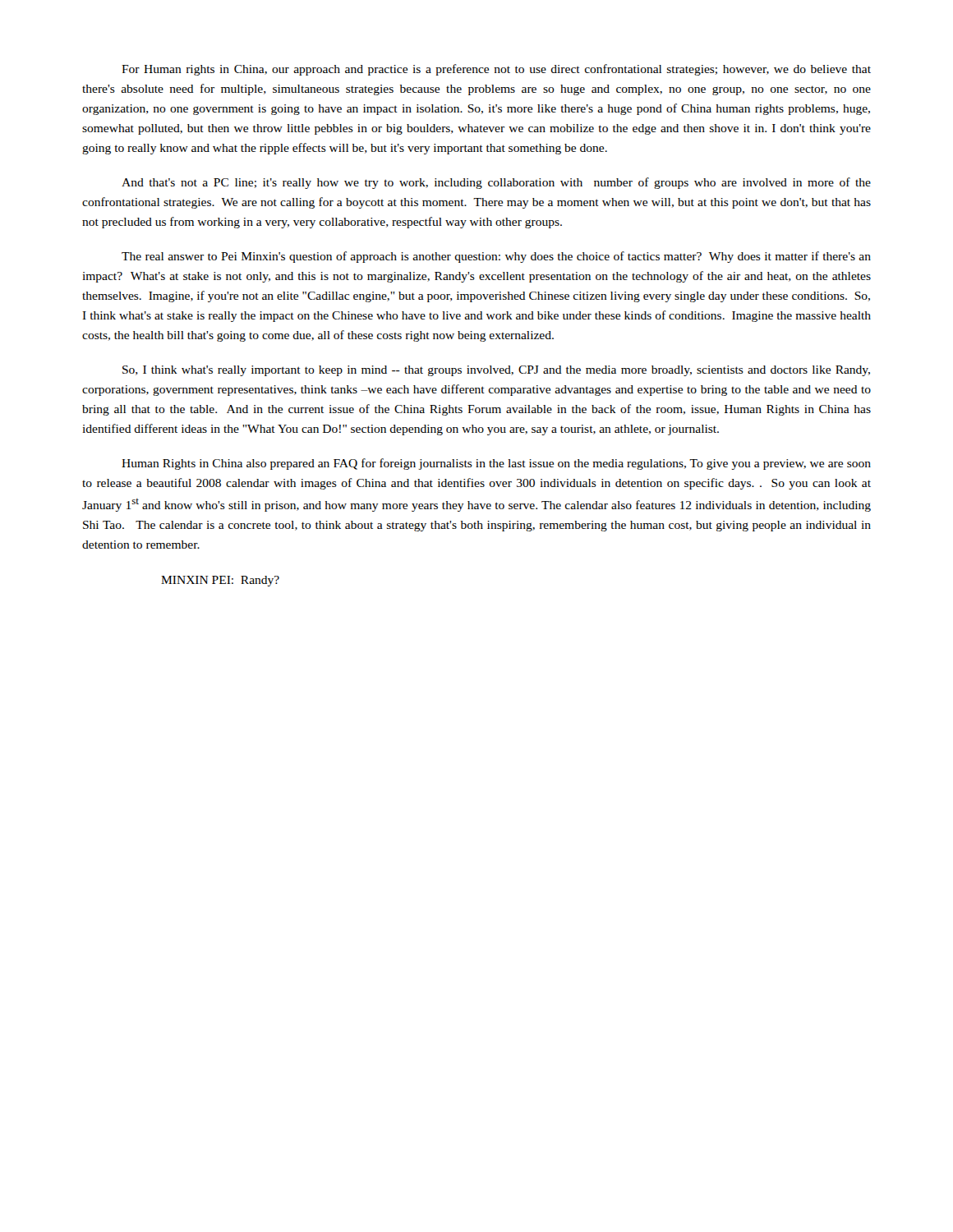953x1232 pixels.
Task: Find the text that reads "MINXIN PEI: Randy?"
Action: click(220, 579)
